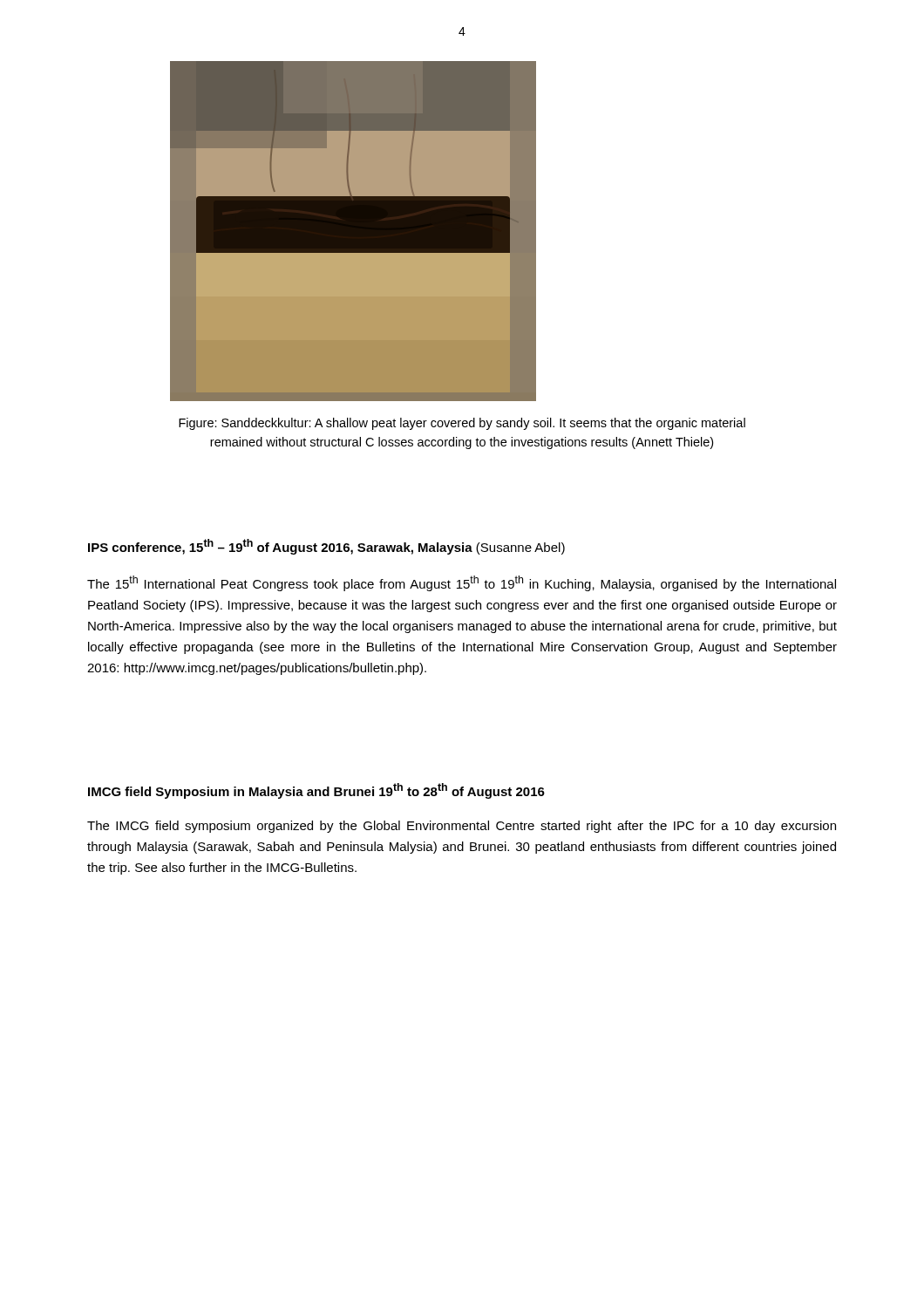
Task: Point to the block starting "The 15th International Peat Congress took place"
Action: pyautogui.click(x=462, y=624)
